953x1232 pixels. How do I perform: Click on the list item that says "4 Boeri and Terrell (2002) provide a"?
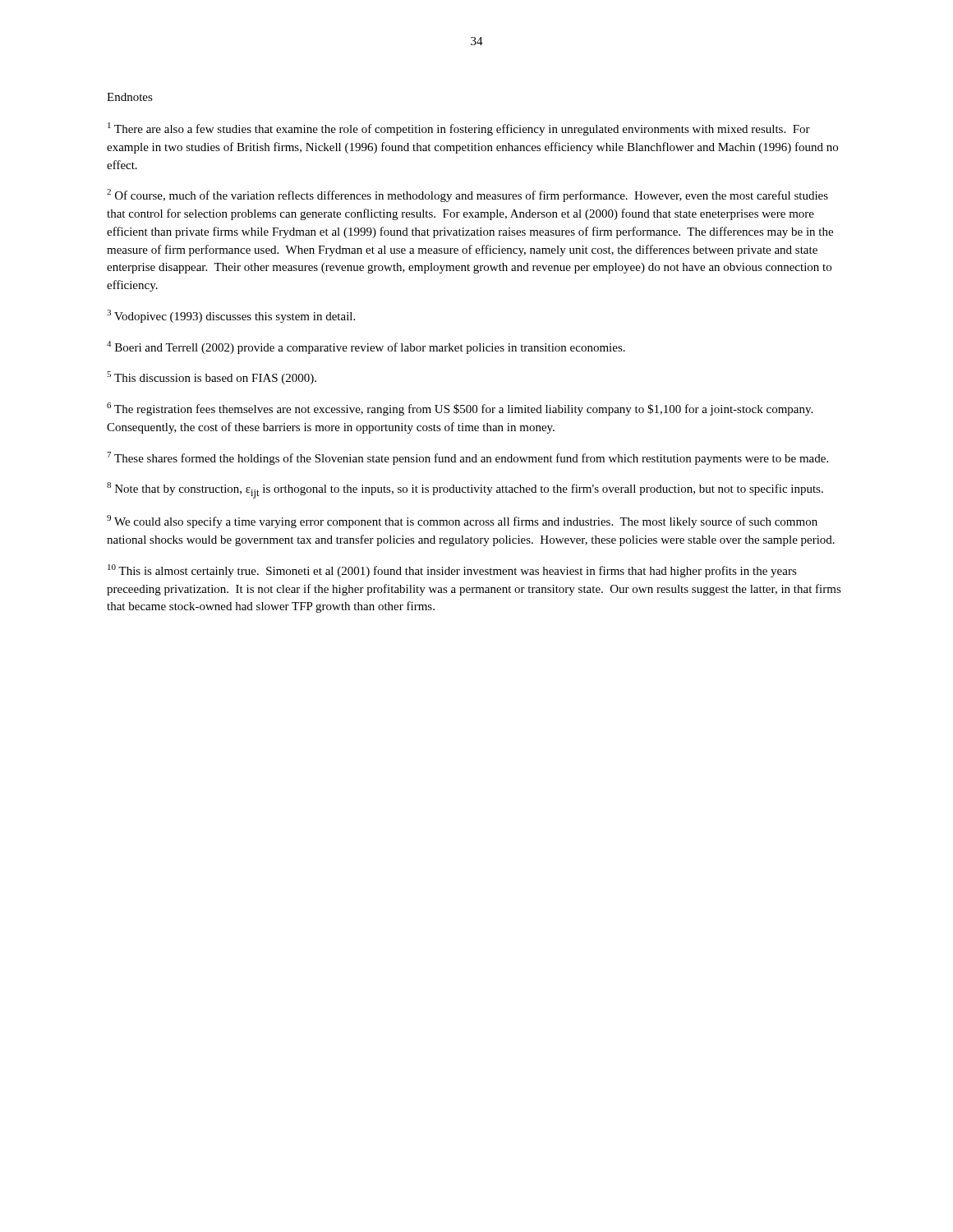click(x=366, y=346)
